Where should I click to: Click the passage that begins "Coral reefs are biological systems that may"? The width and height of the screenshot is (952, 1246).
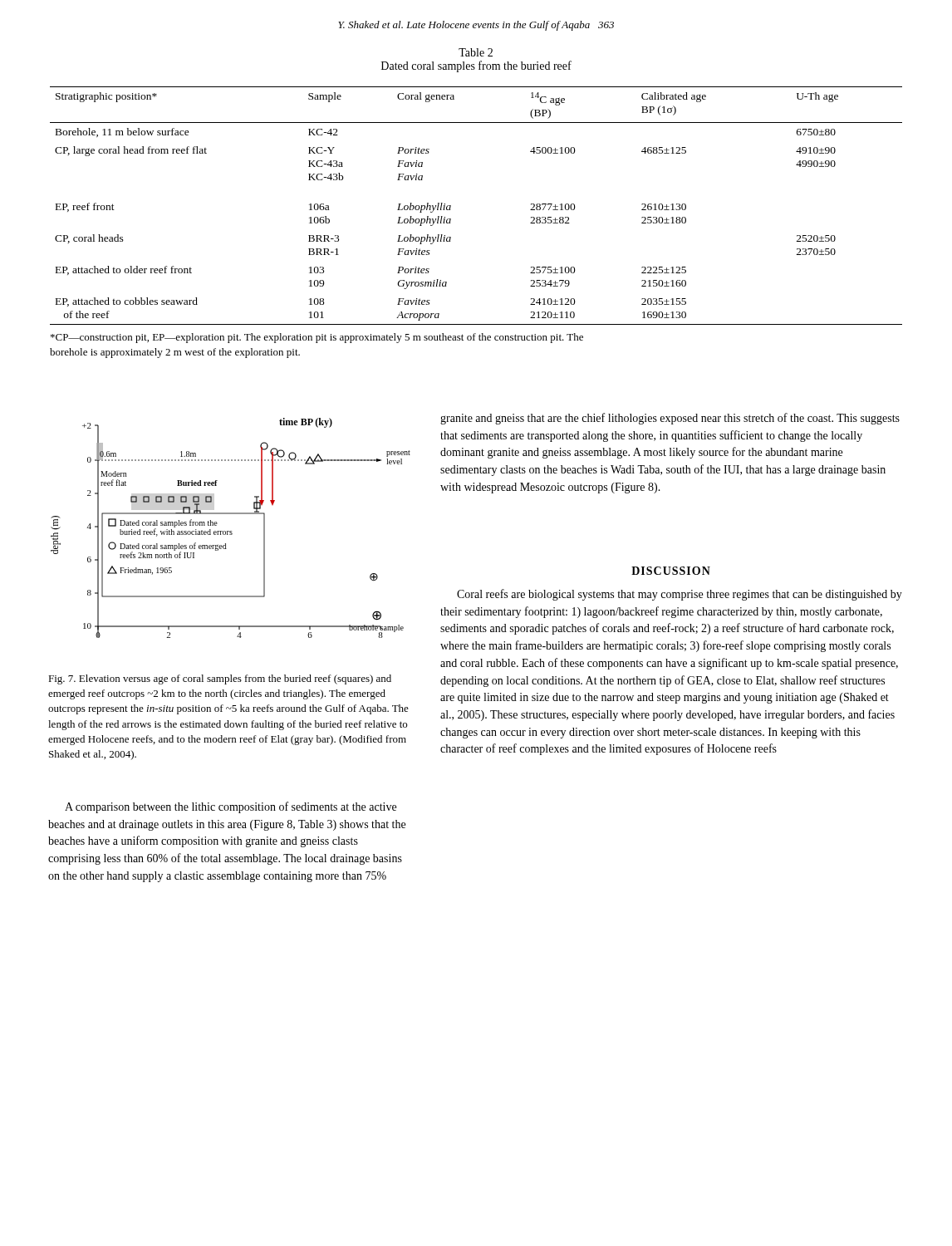671,673
